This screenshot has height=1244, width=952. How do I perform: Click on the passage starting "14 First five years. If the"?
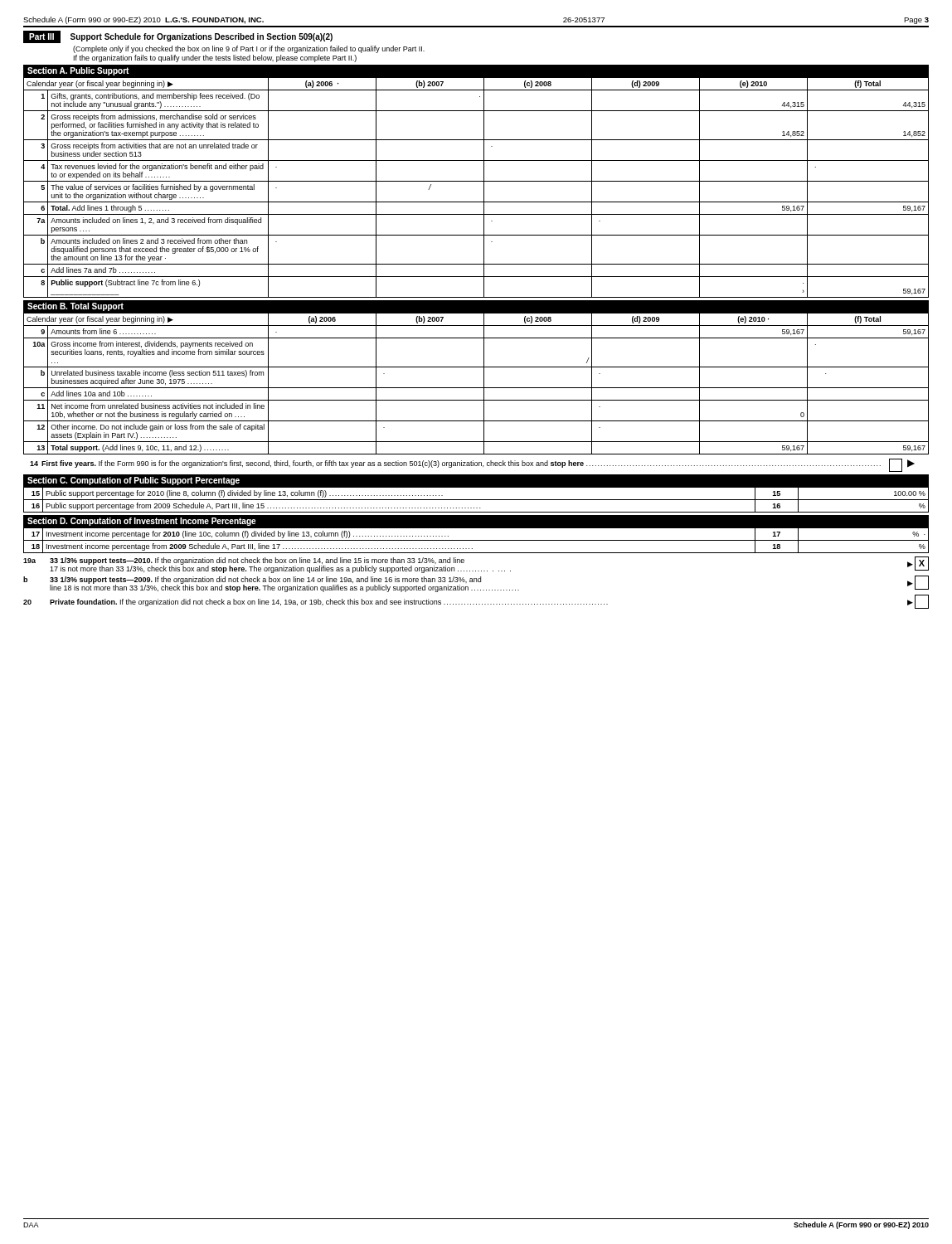coord(469,464)
